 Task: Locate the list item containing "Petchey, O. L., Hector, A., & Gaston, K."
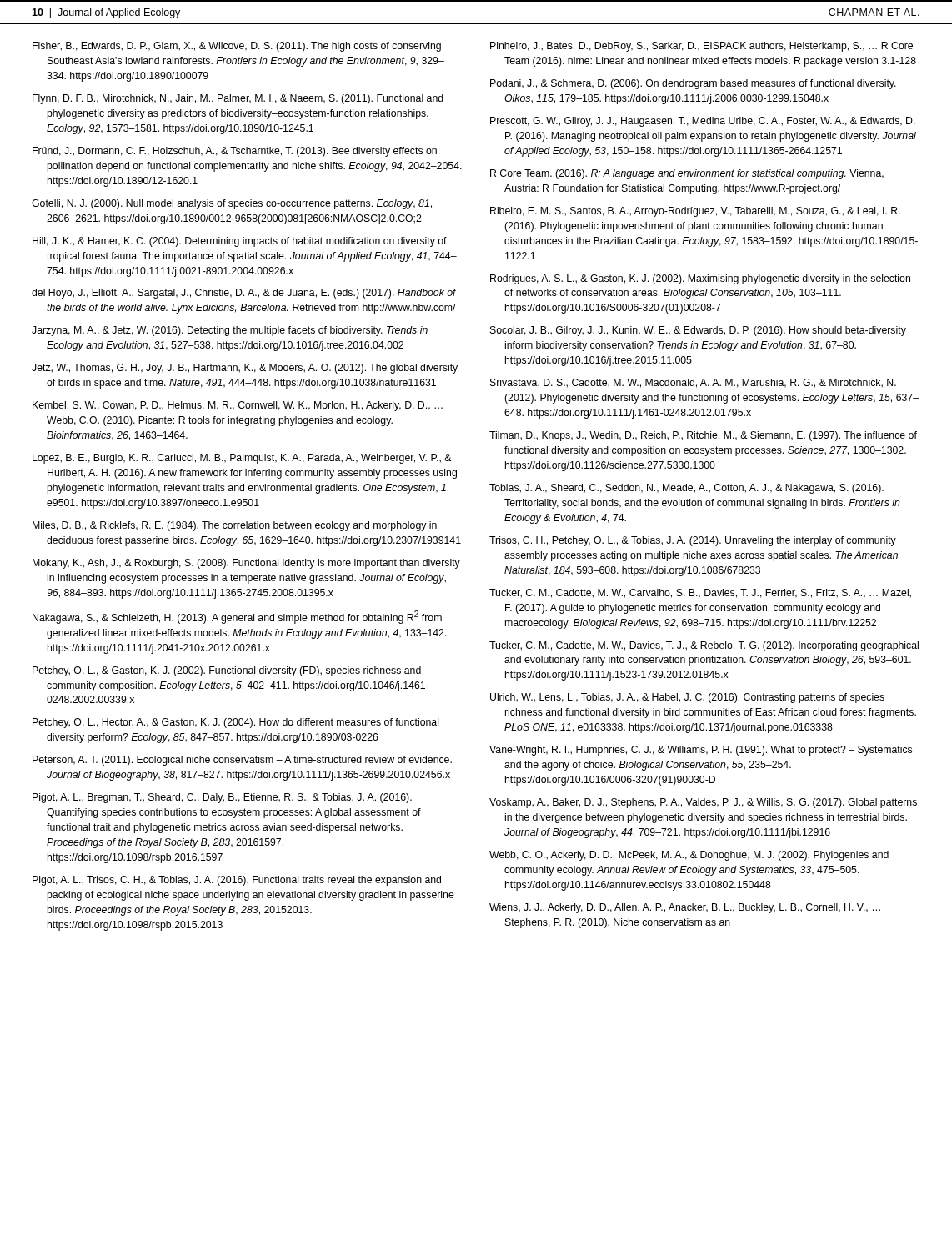235,730
